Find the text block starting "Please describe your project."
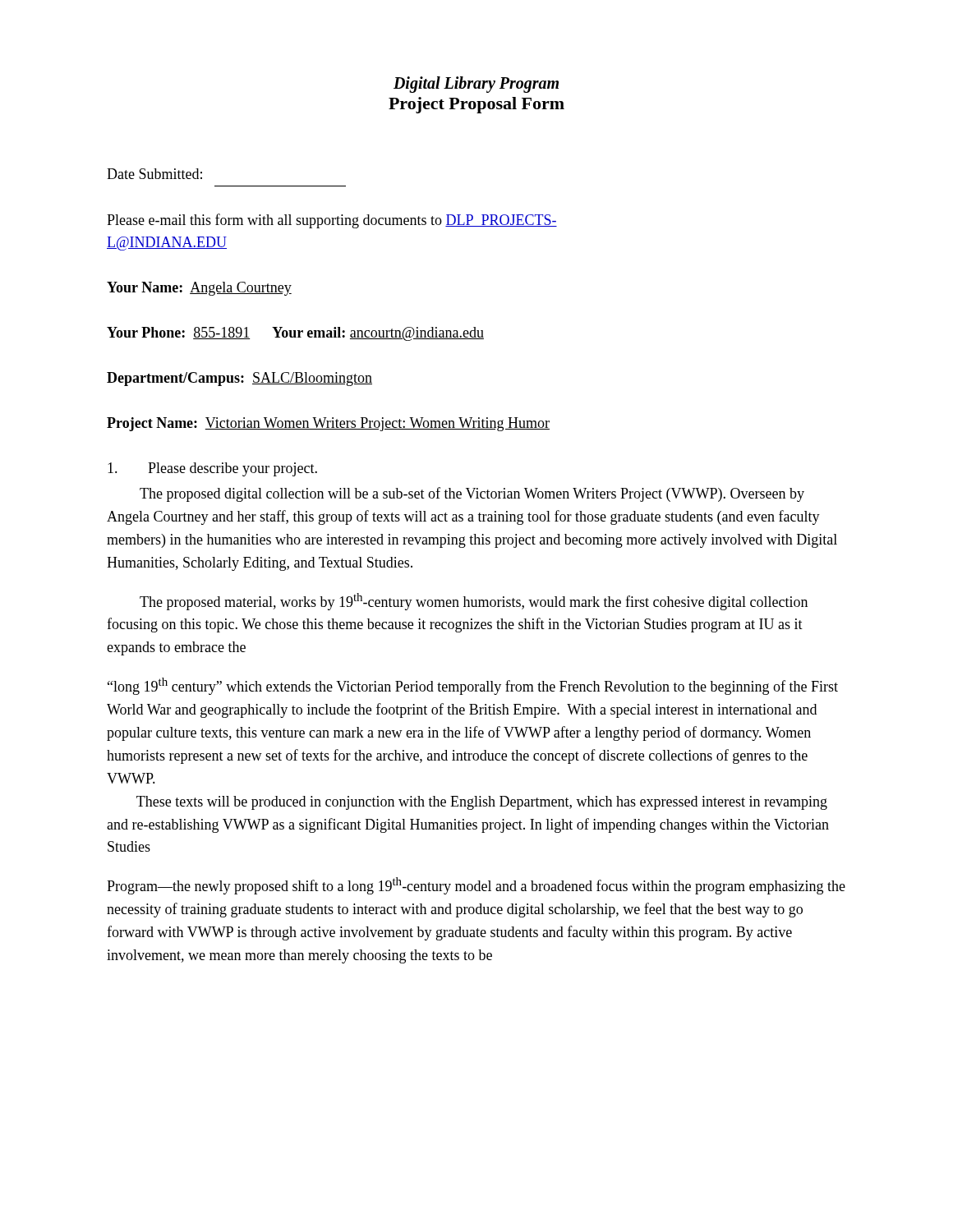 click(212, 469)
